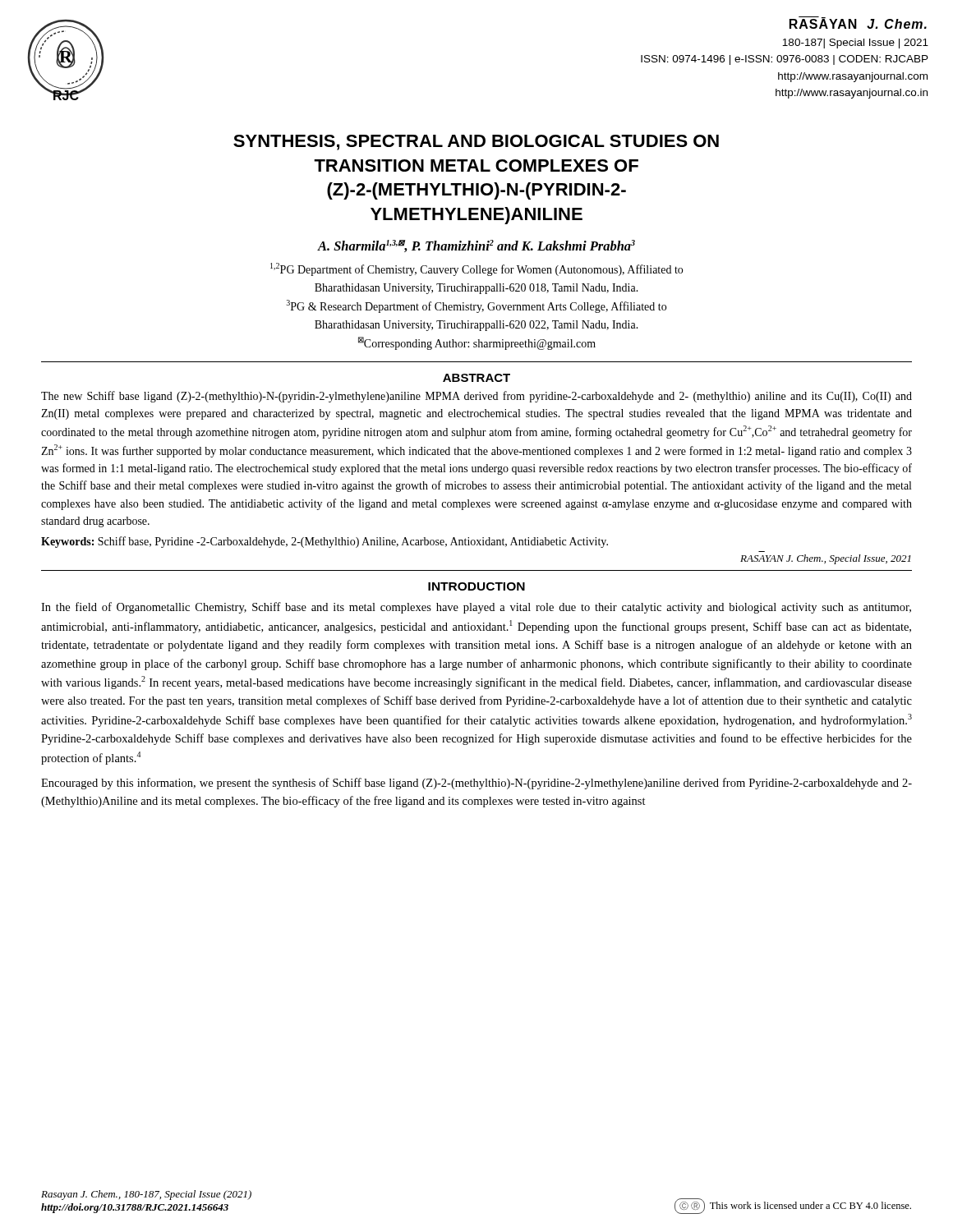Click on the title that reads "SYNTHESIS, SPECTRAL AND BIOLOGICAL STUDIES"

[x=476, y=178]
